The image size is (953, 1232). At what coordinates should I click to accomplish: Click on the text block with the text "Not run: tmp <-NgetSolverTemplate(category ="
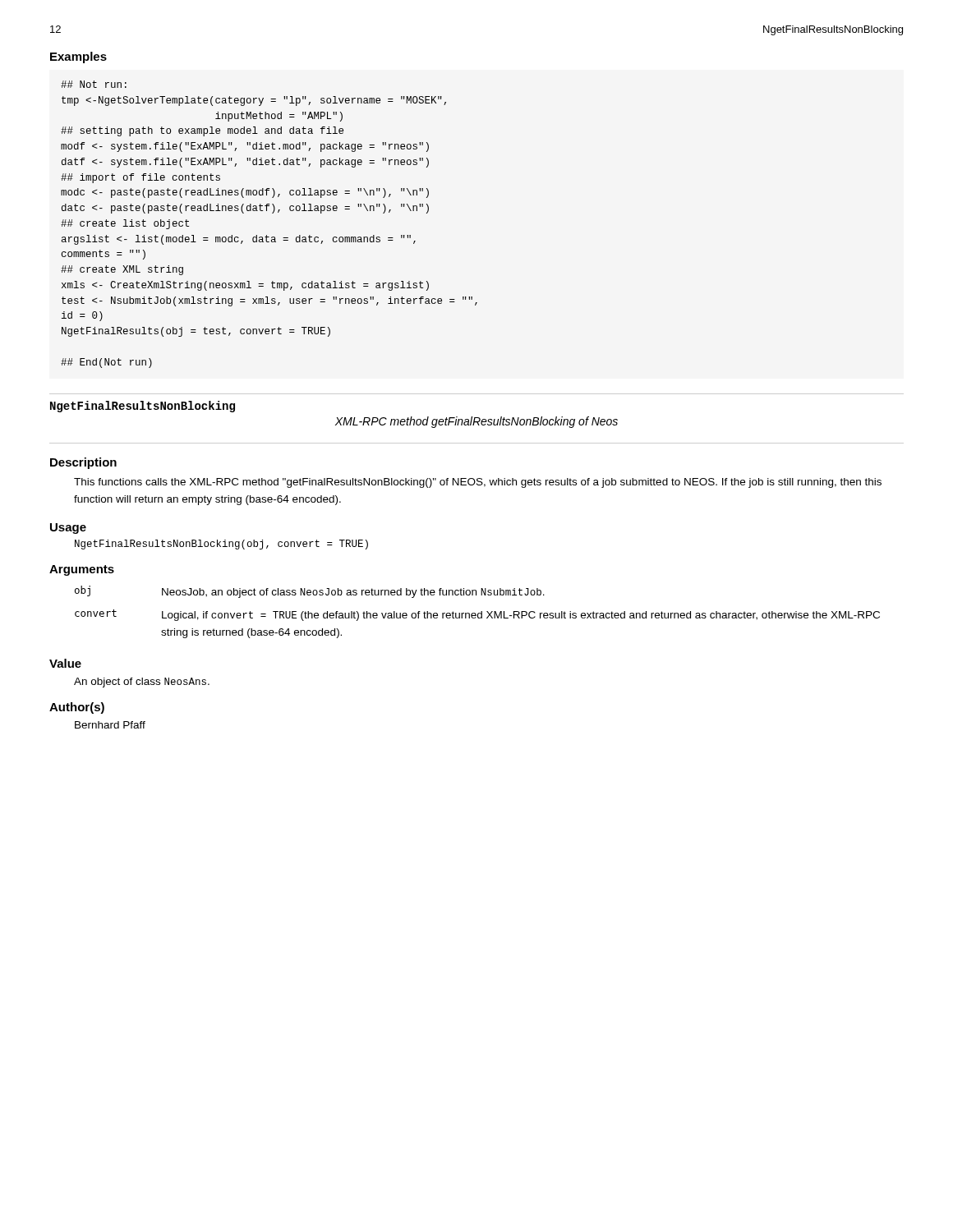(x=94, y=84)
